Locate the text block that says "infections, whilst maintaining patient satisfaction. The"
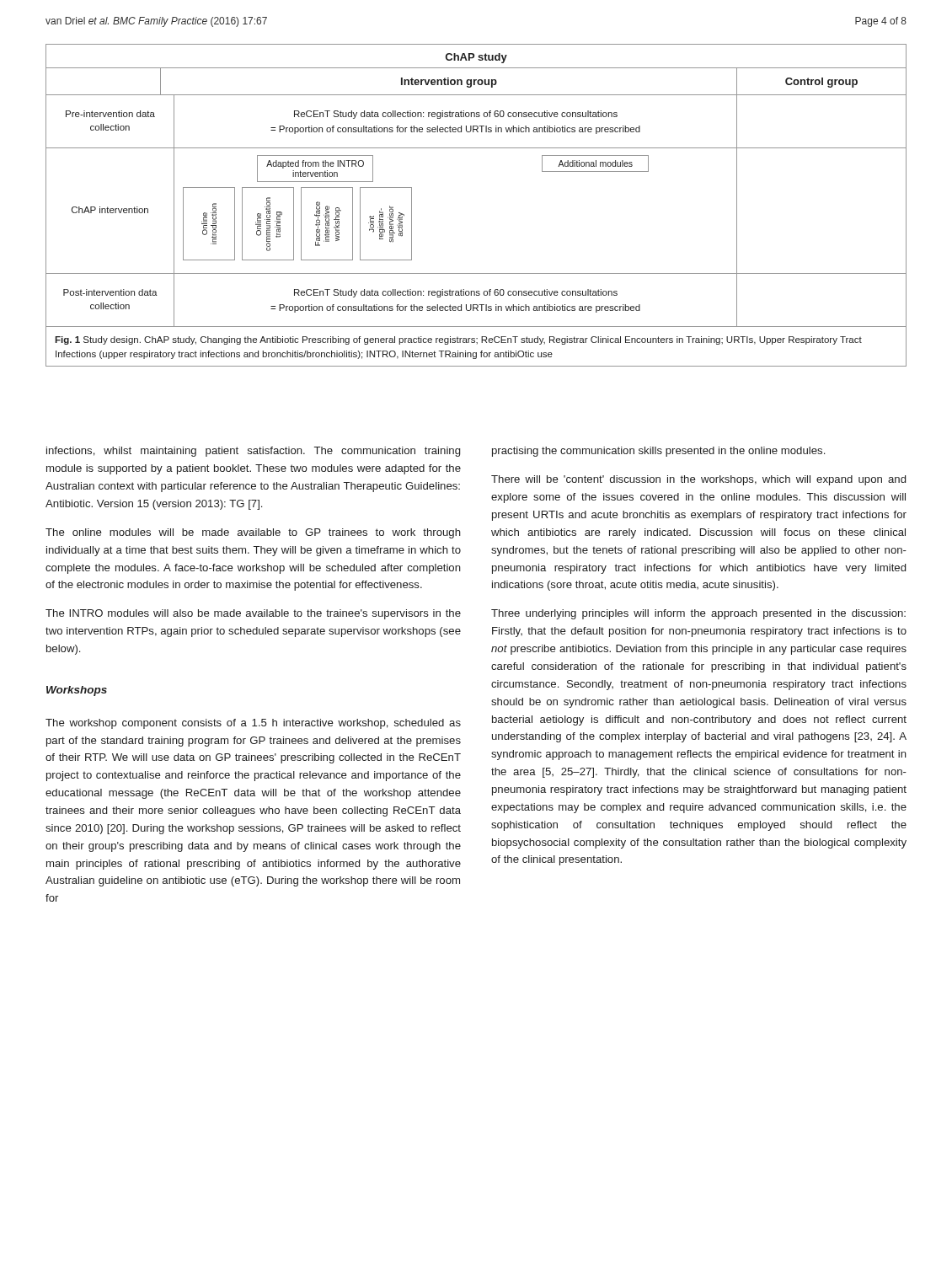The height and width of the screenshot is (1264, 952). [x=253, y=452]
